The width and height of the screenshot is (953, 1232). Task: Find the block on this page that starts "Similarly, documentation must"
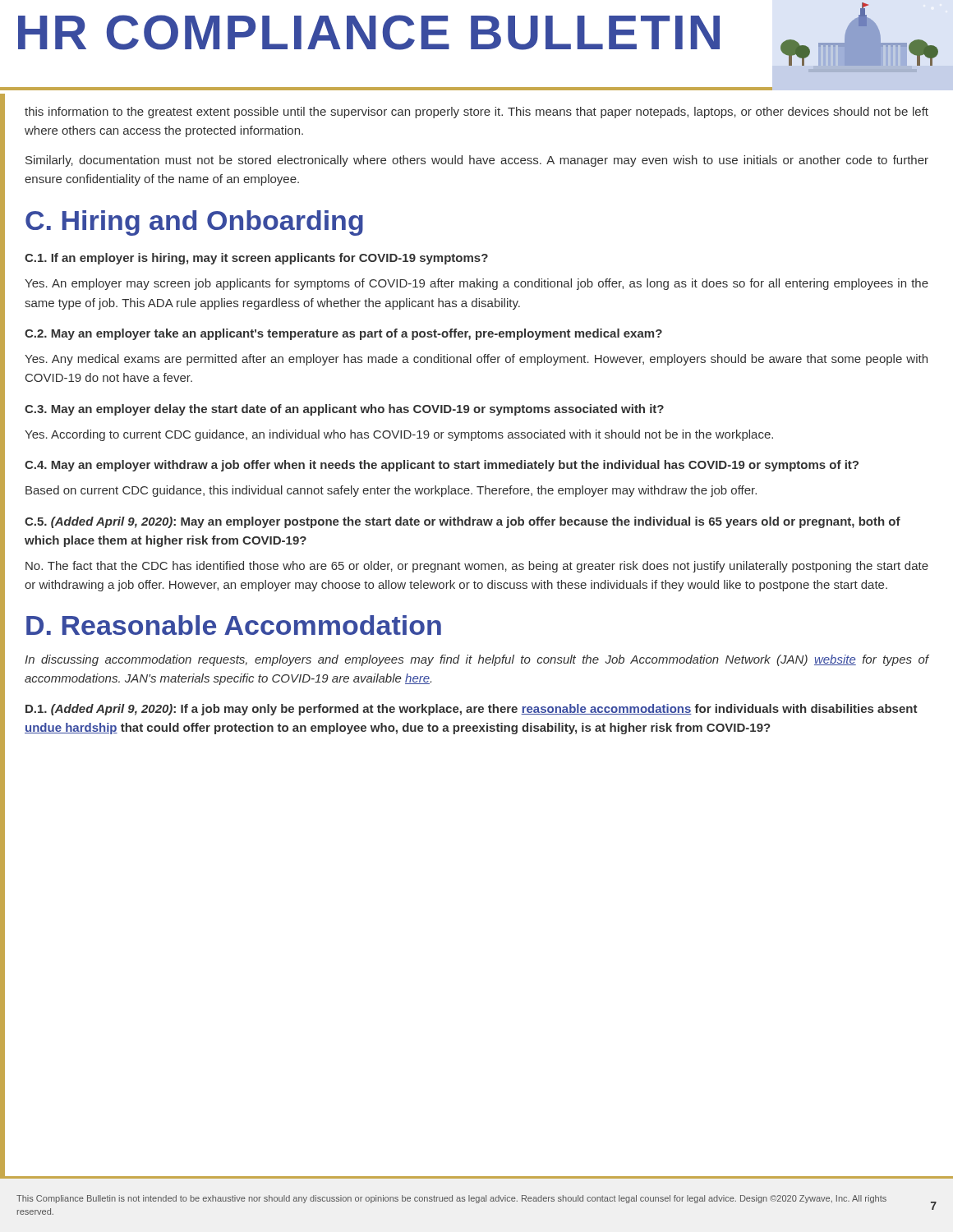(x=476, y=169)
